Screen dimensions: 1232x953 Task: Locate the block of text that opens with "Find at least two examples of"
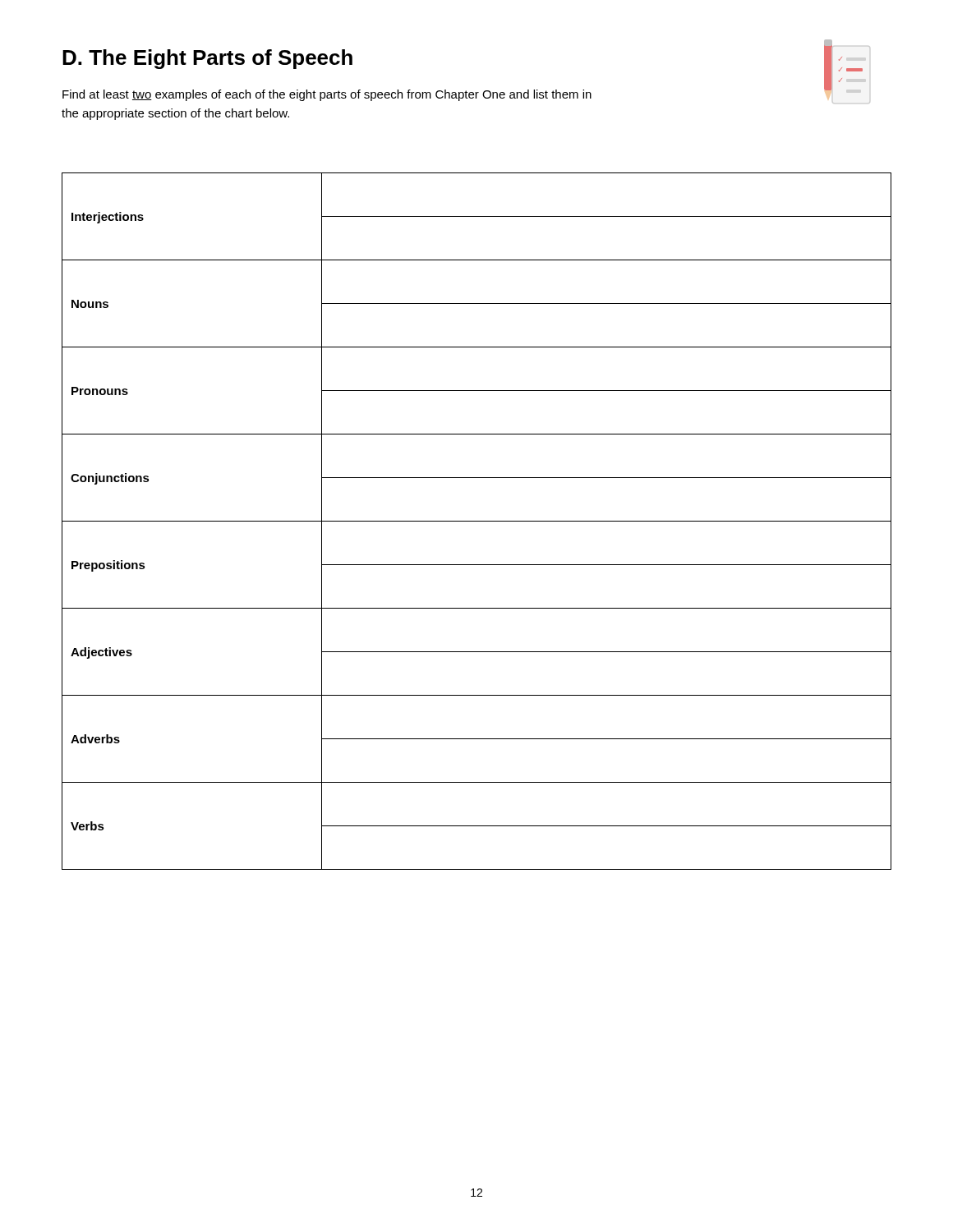coord(327,103)
